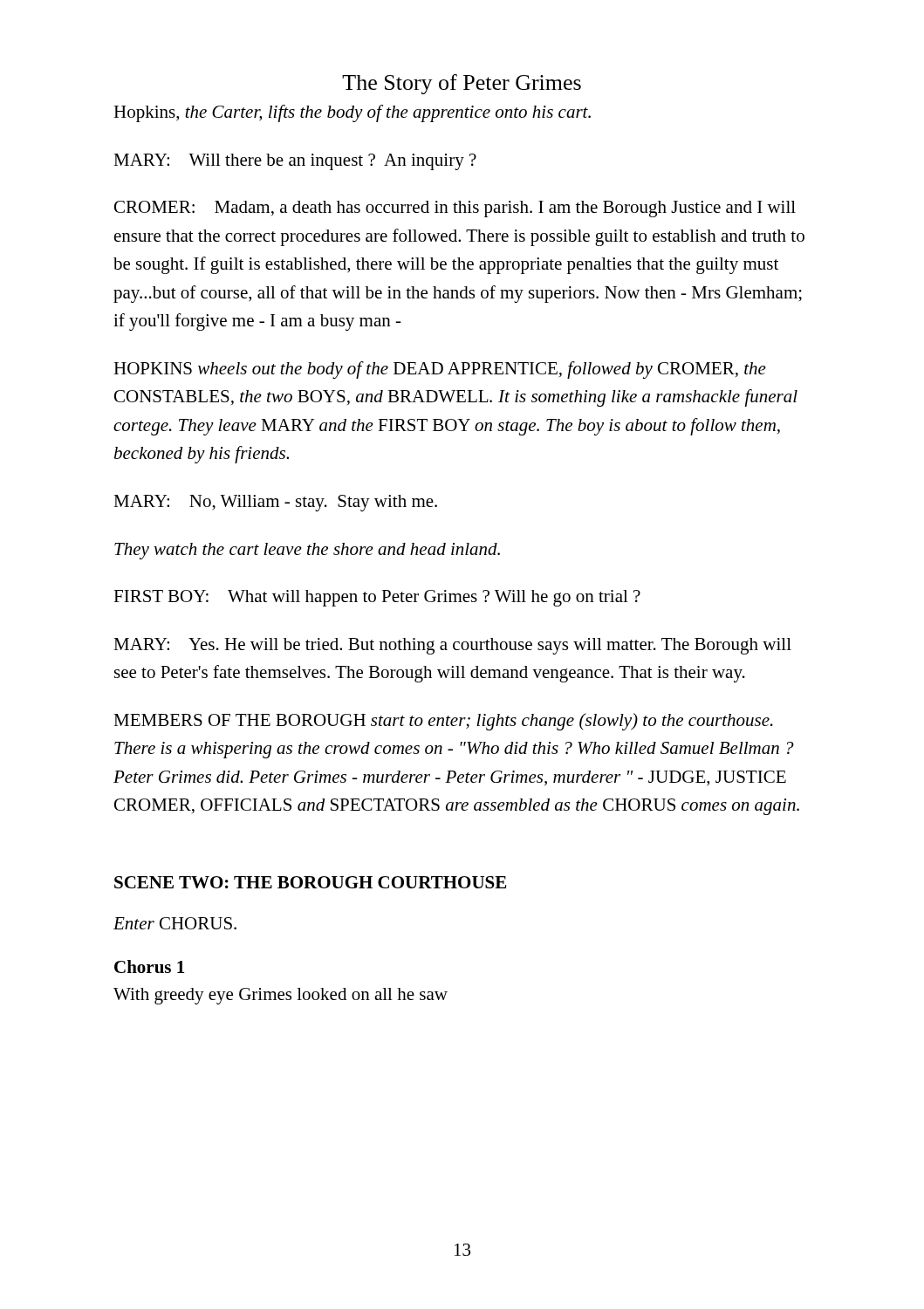Select the passage starting "CROMER: Madam, a"
Image resolution: width=924 pixels, height=1309 pixels.
coord(459,264)
